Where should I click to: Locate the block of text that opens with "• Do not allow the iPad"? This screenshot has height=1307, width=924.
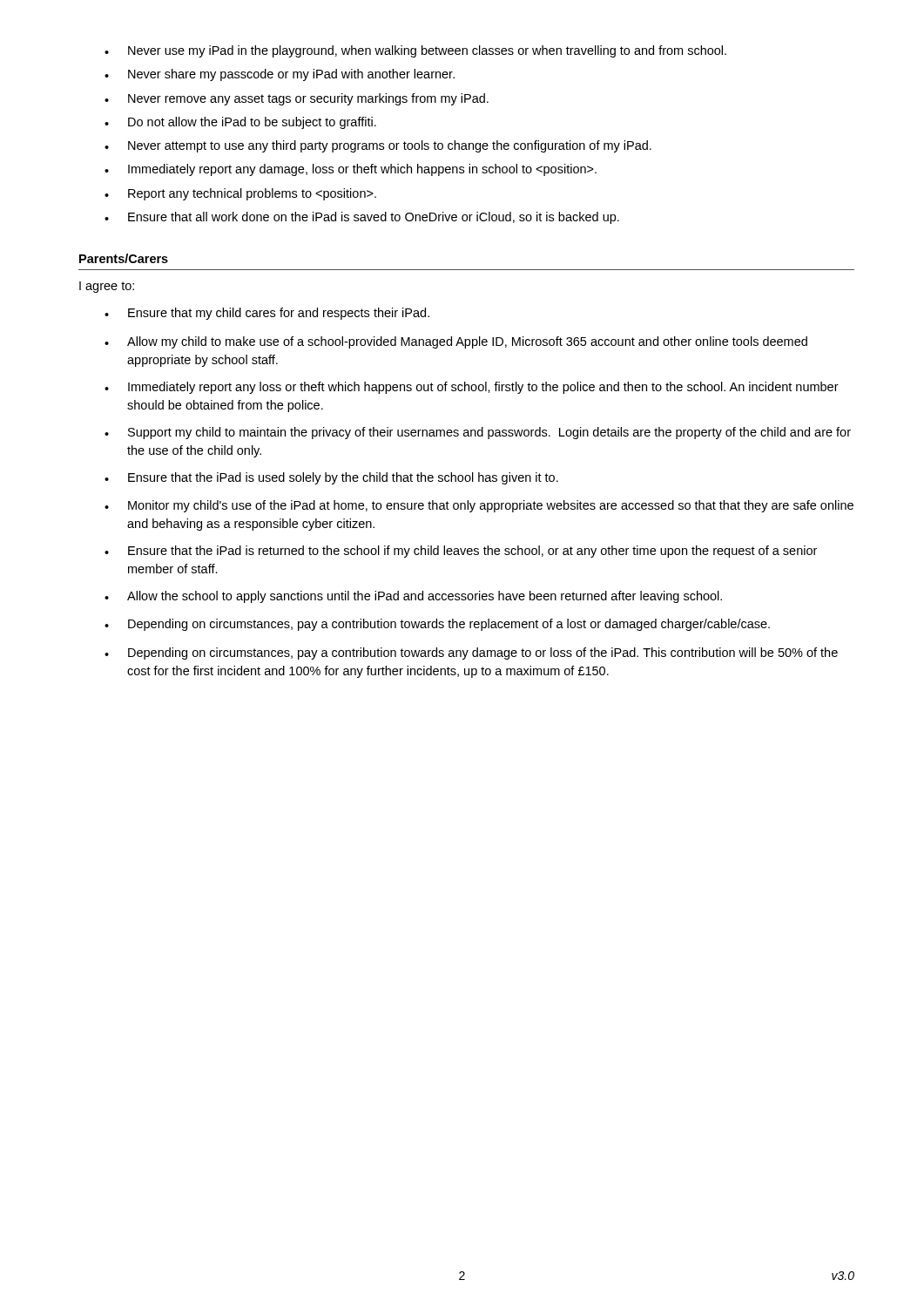tap(240, 123)
